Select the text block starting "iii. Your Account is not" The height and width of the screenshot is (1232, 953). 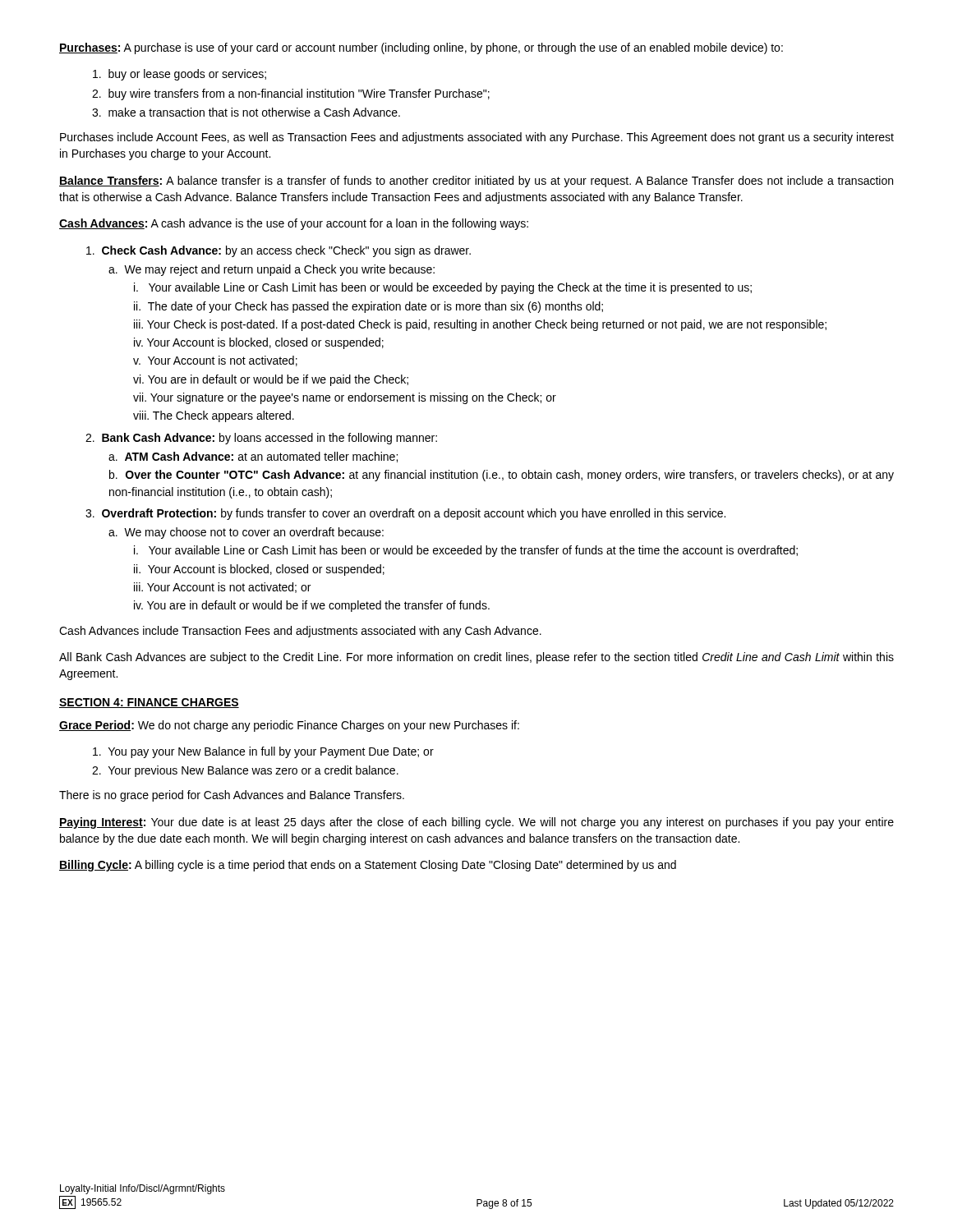222,587
